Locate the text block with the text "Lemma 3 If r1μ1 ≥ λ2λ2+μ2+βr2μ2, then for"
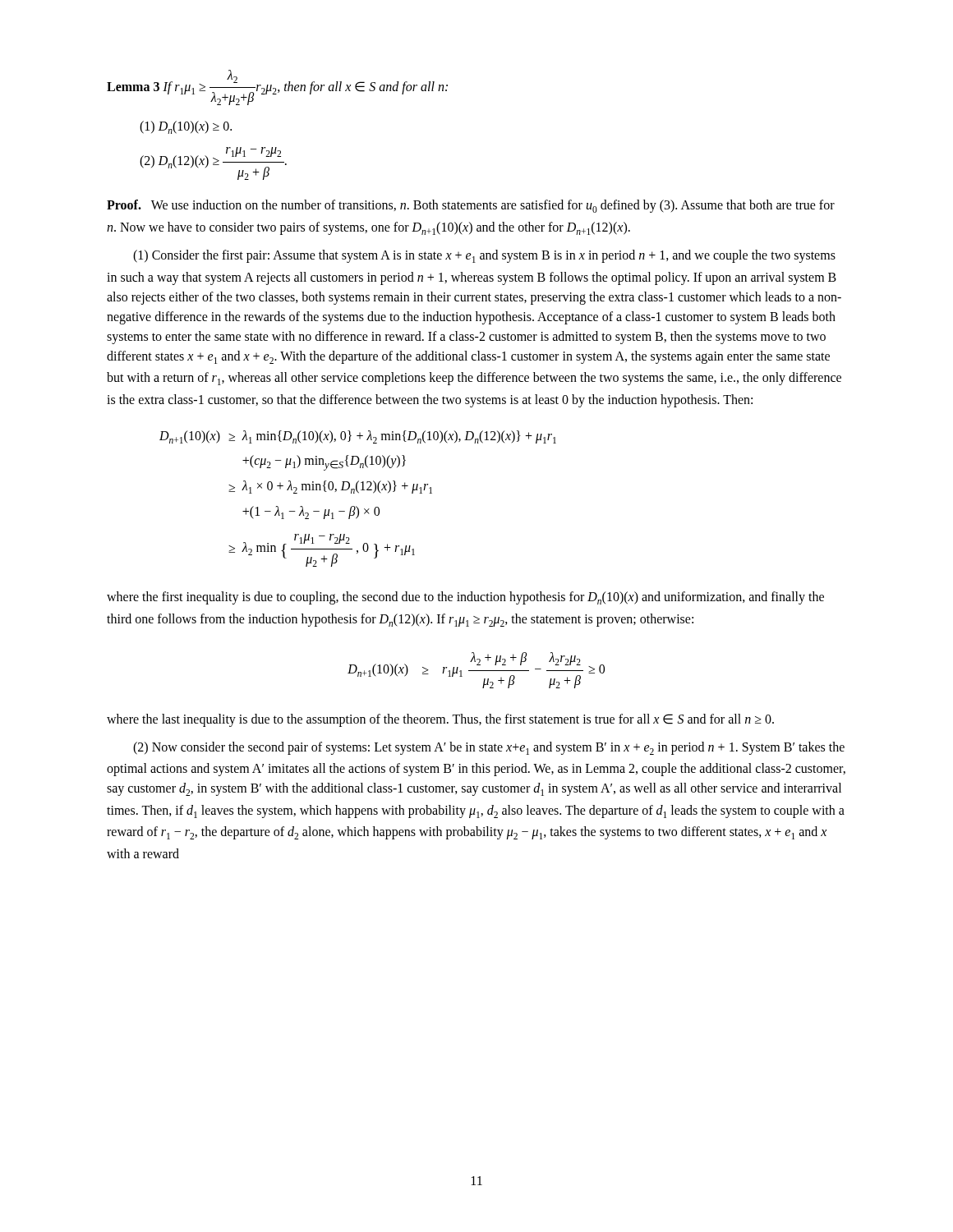 (x=277, y=87)
